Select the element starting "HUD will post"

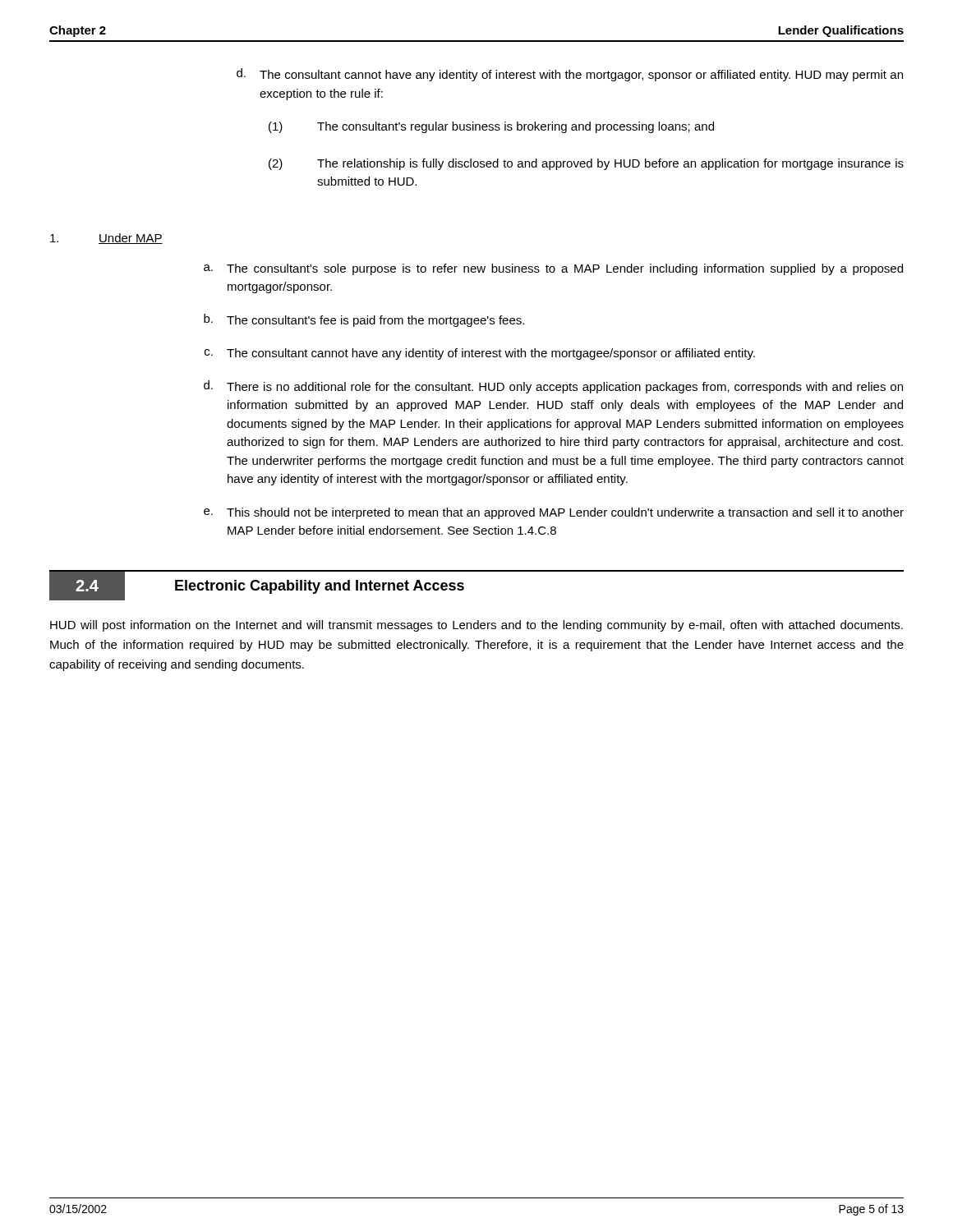click(476, 644)
